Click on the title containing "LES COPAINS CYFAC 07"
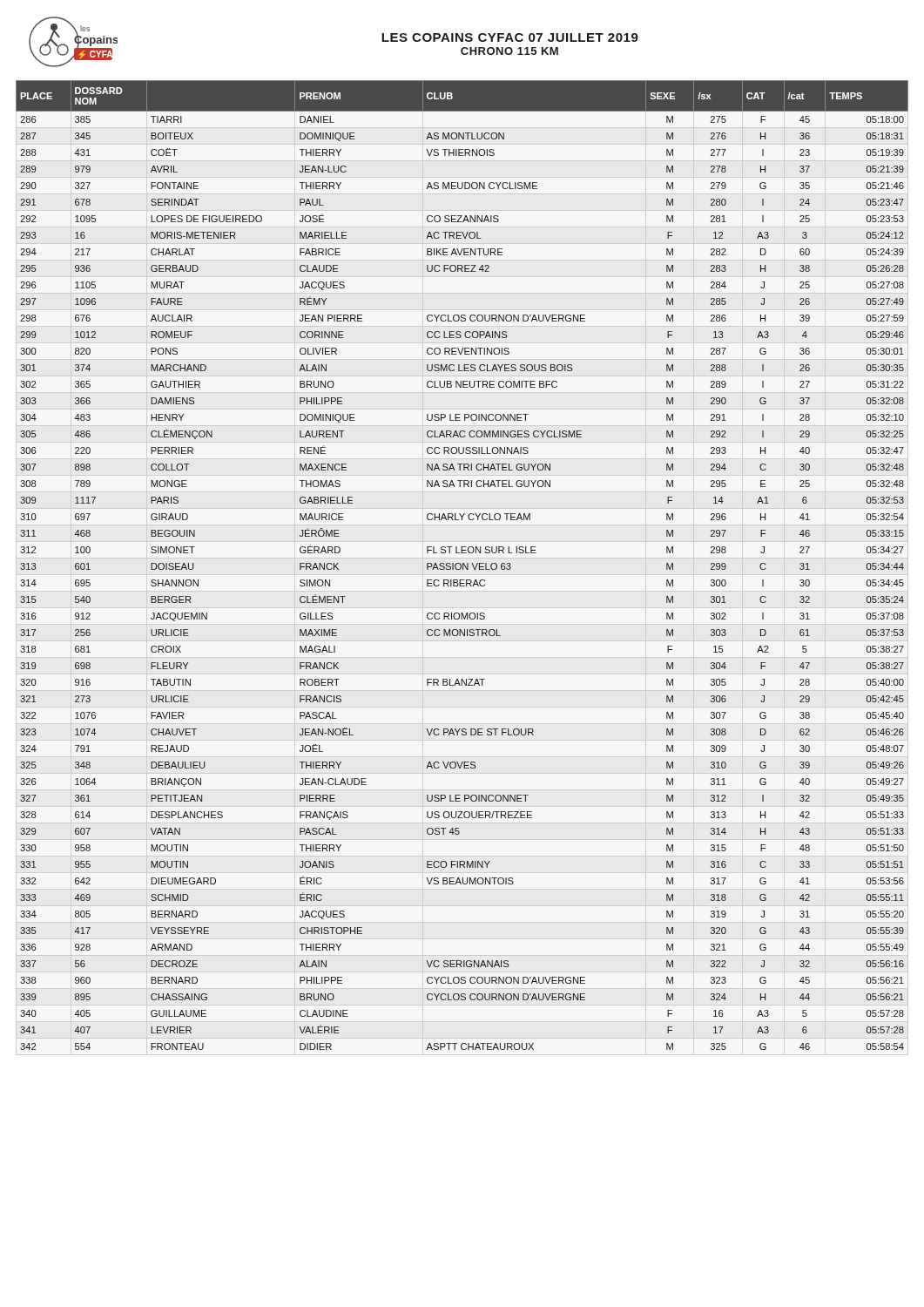The width and height of the screenshot is (924, 1307). click(510, 44)
